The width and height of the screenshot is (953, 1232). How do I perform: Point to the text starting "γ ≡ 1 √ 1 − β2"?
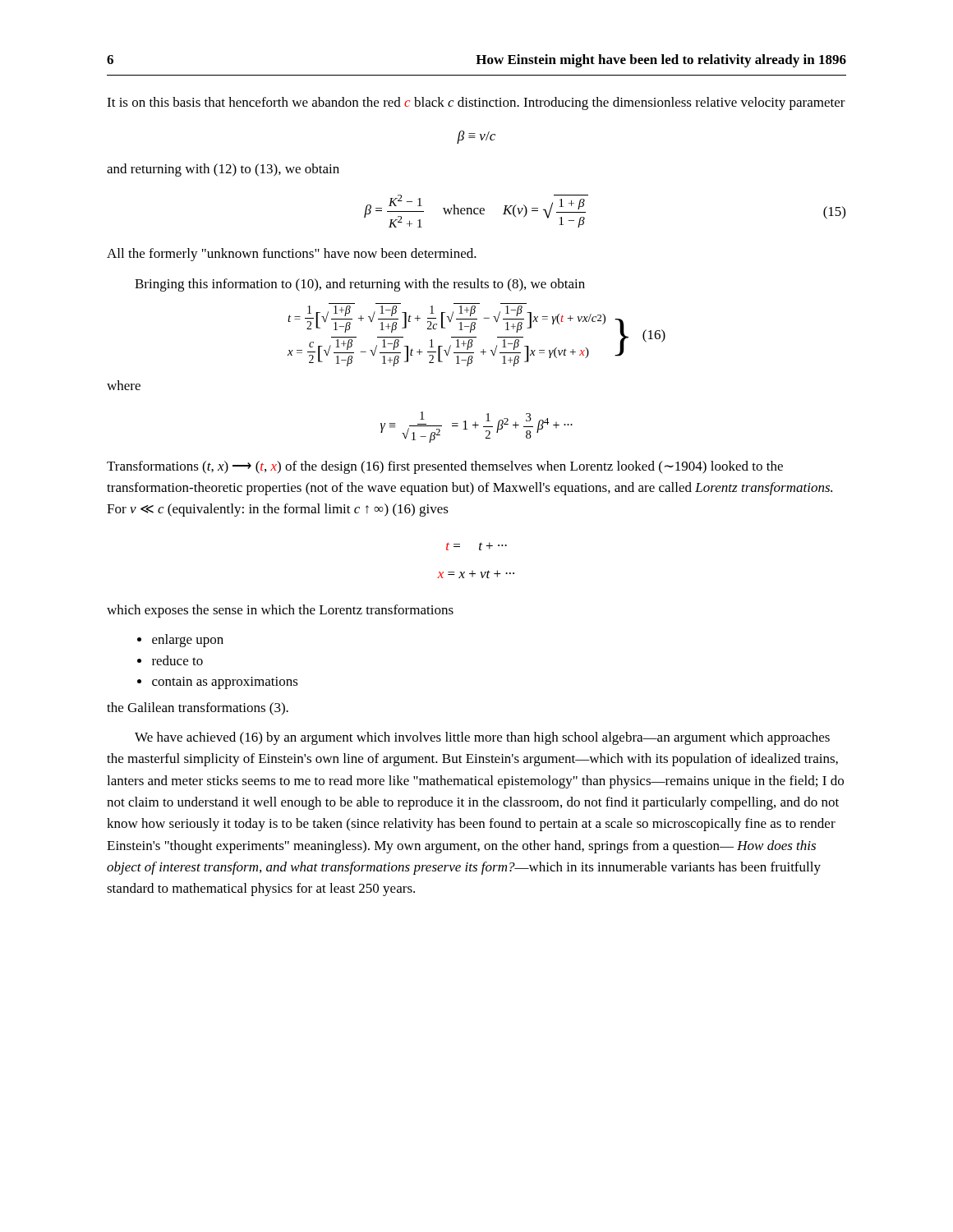tap(476, 426)
